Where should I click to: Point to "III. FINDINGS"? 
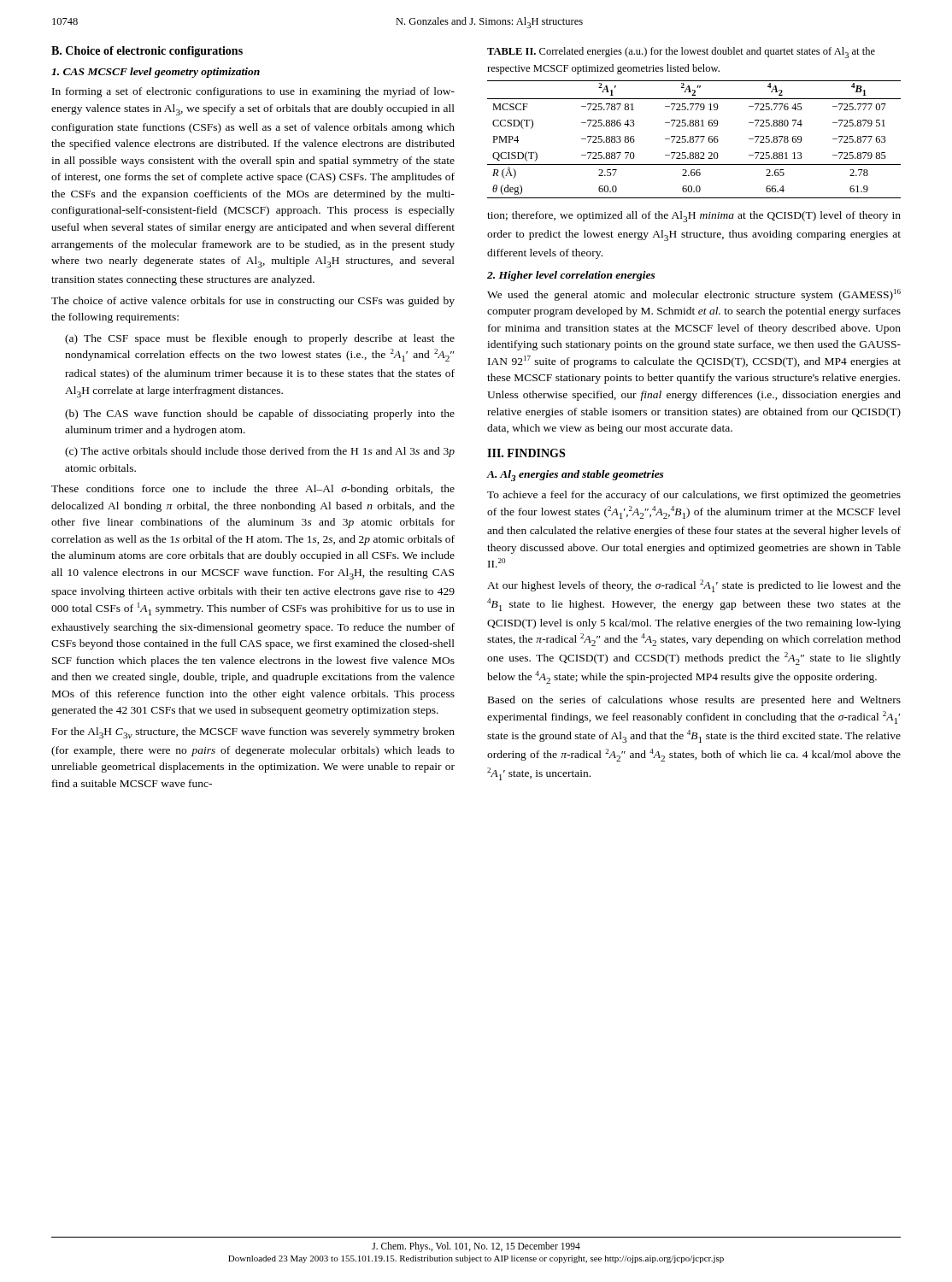click(526, 453)
